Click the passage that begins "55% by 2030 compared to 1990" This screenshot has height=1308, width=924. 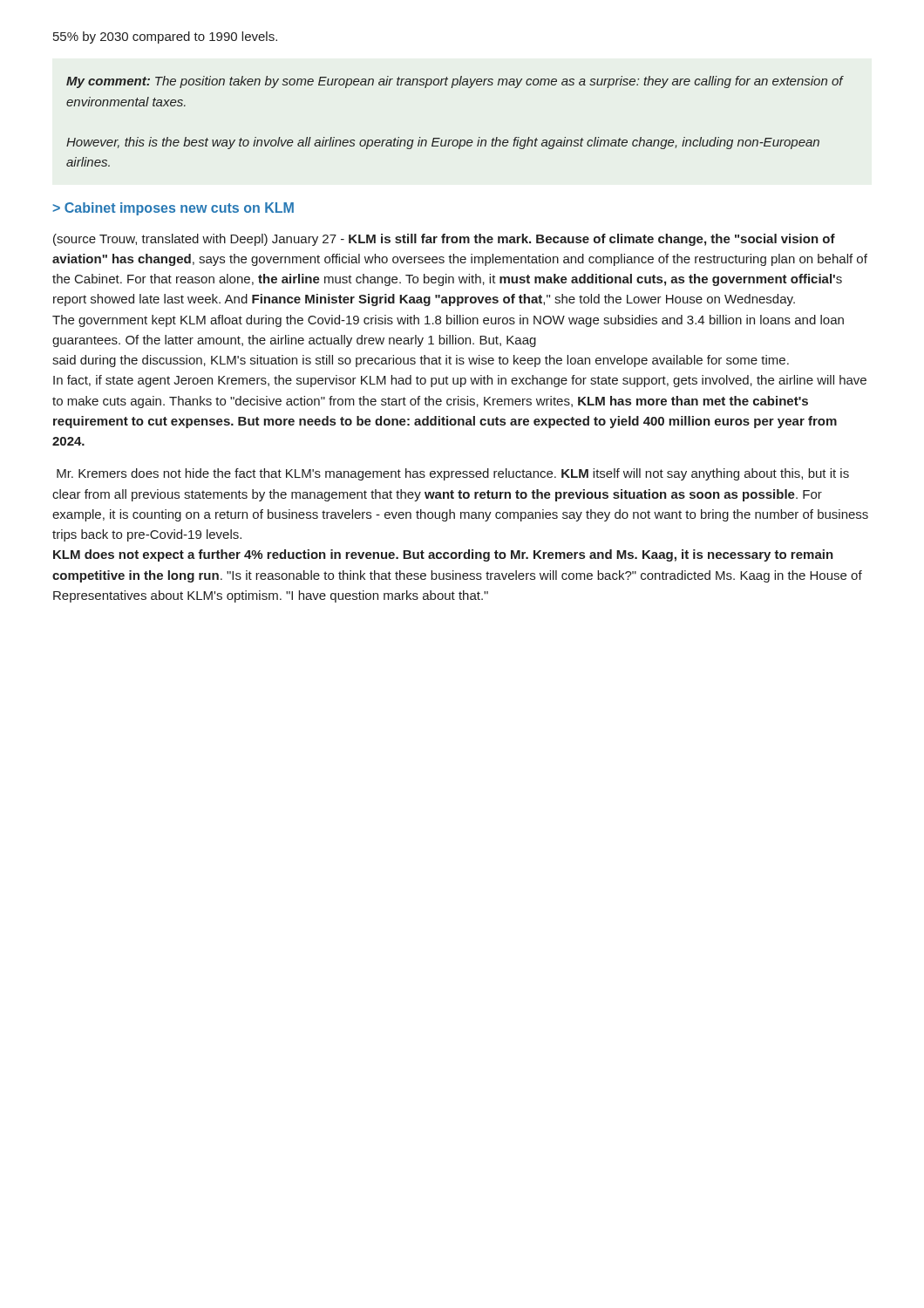[x=165, y=36]
